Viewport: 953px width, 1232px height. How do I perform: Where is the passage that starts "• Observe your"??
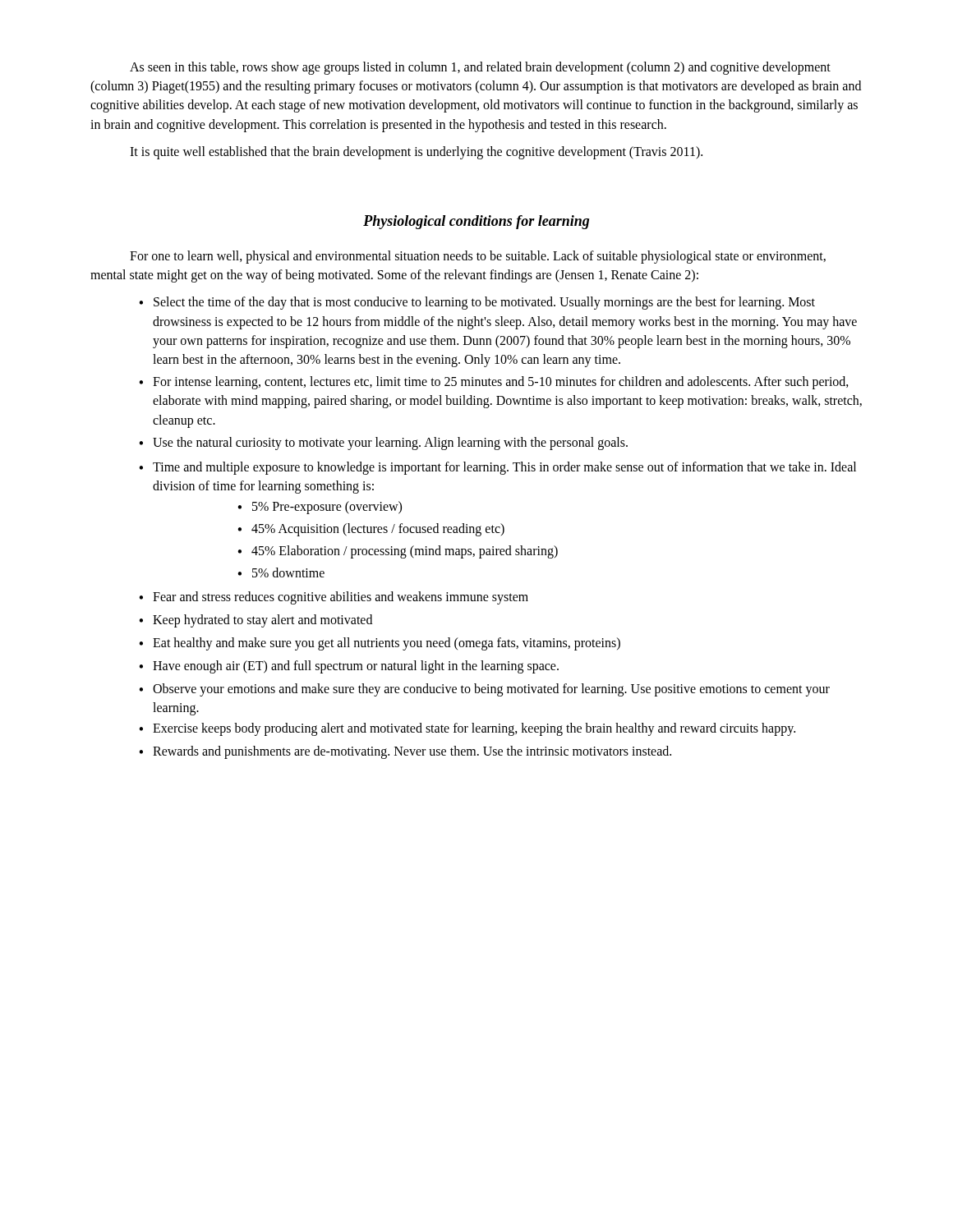(496, 698)
